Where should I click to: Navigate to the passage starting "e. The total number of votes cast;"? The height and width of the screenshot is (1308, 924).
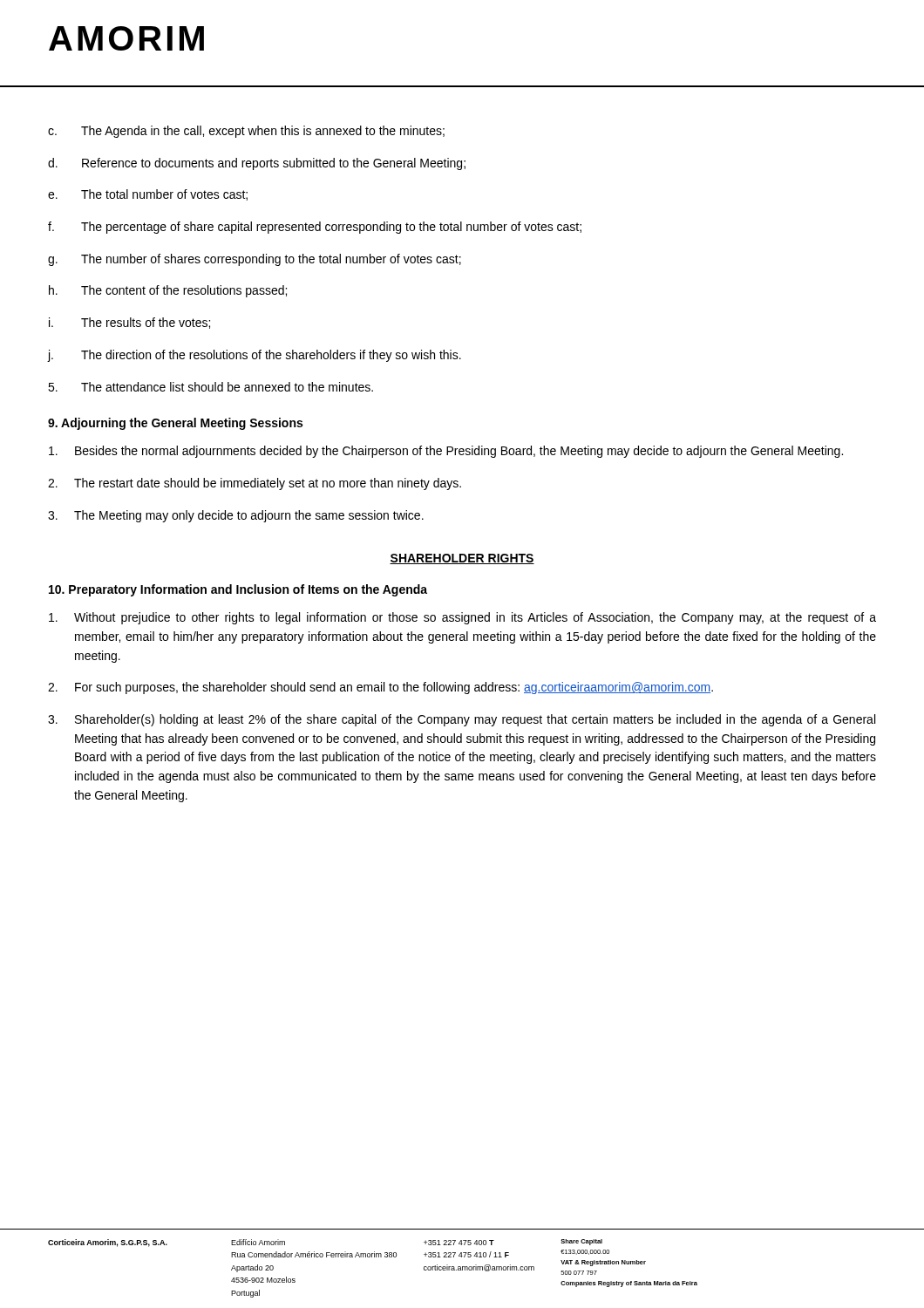coord(148,195)
